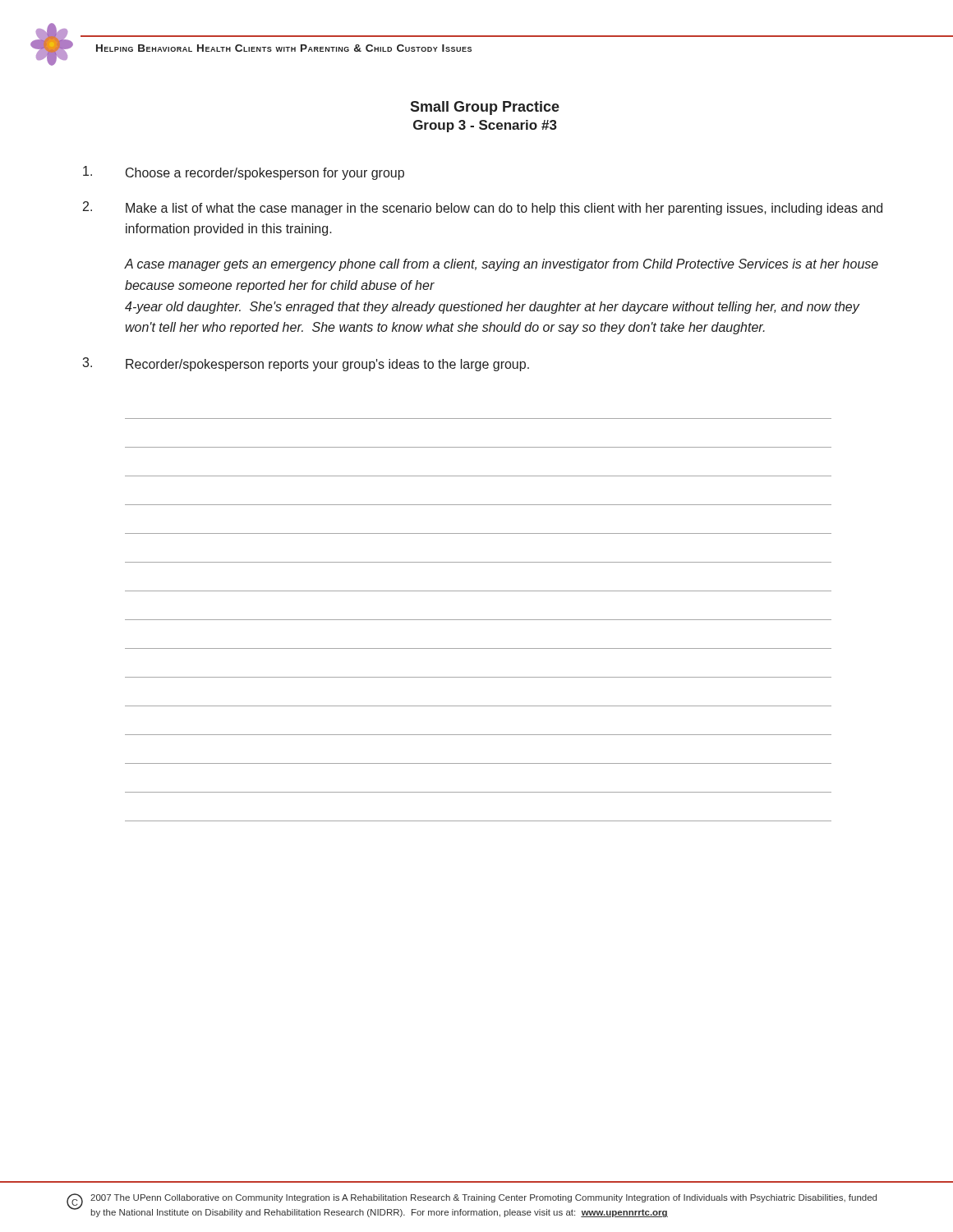This screenshot has height=1232, width=953.
Task: Find the text block starting "3. Recorder/spokesperson reports your group's ideas"
Action: 485,365
